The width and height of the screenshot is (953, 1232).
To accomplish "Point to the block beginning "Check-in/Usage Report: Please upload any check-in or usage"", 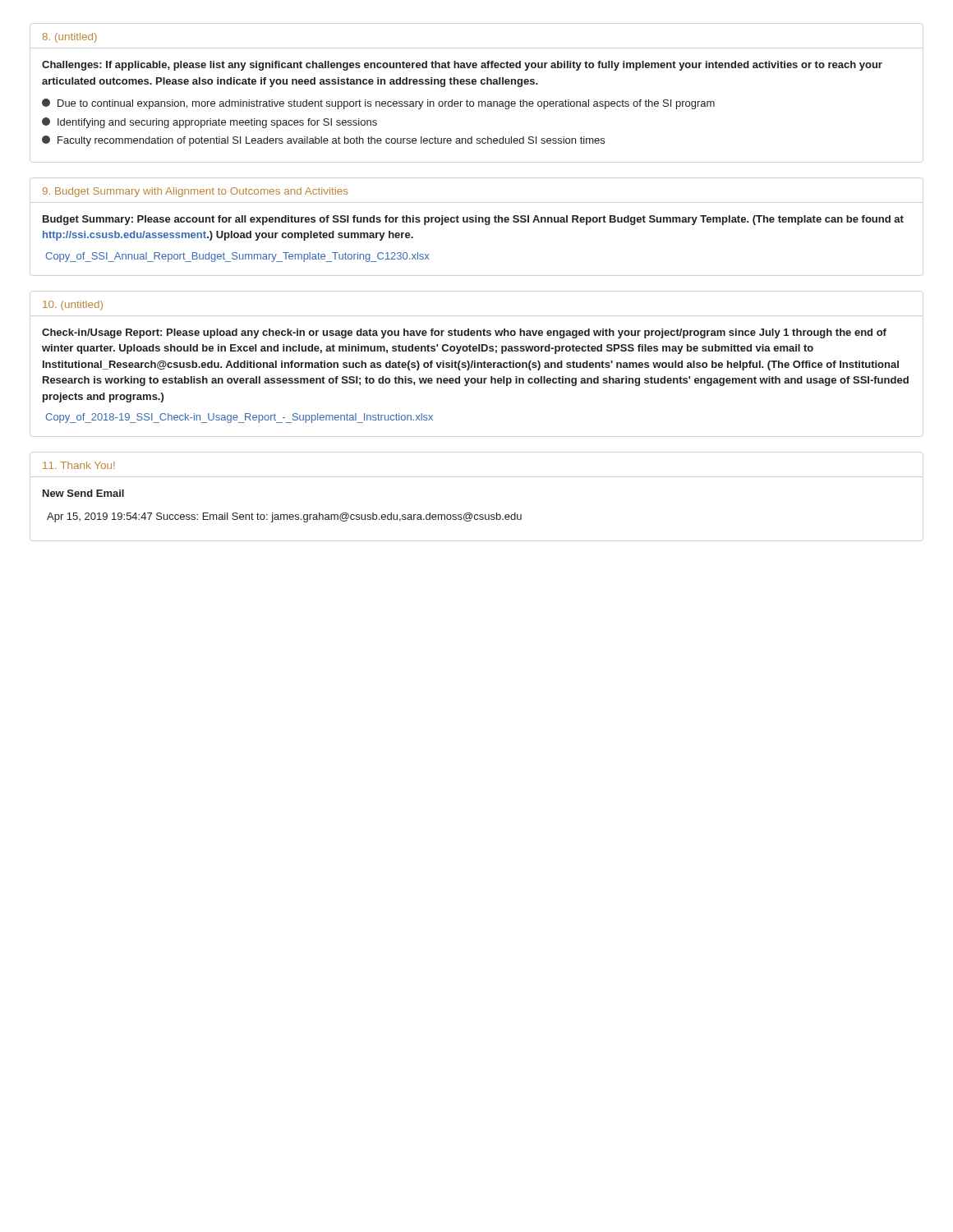I will (476, 364).
